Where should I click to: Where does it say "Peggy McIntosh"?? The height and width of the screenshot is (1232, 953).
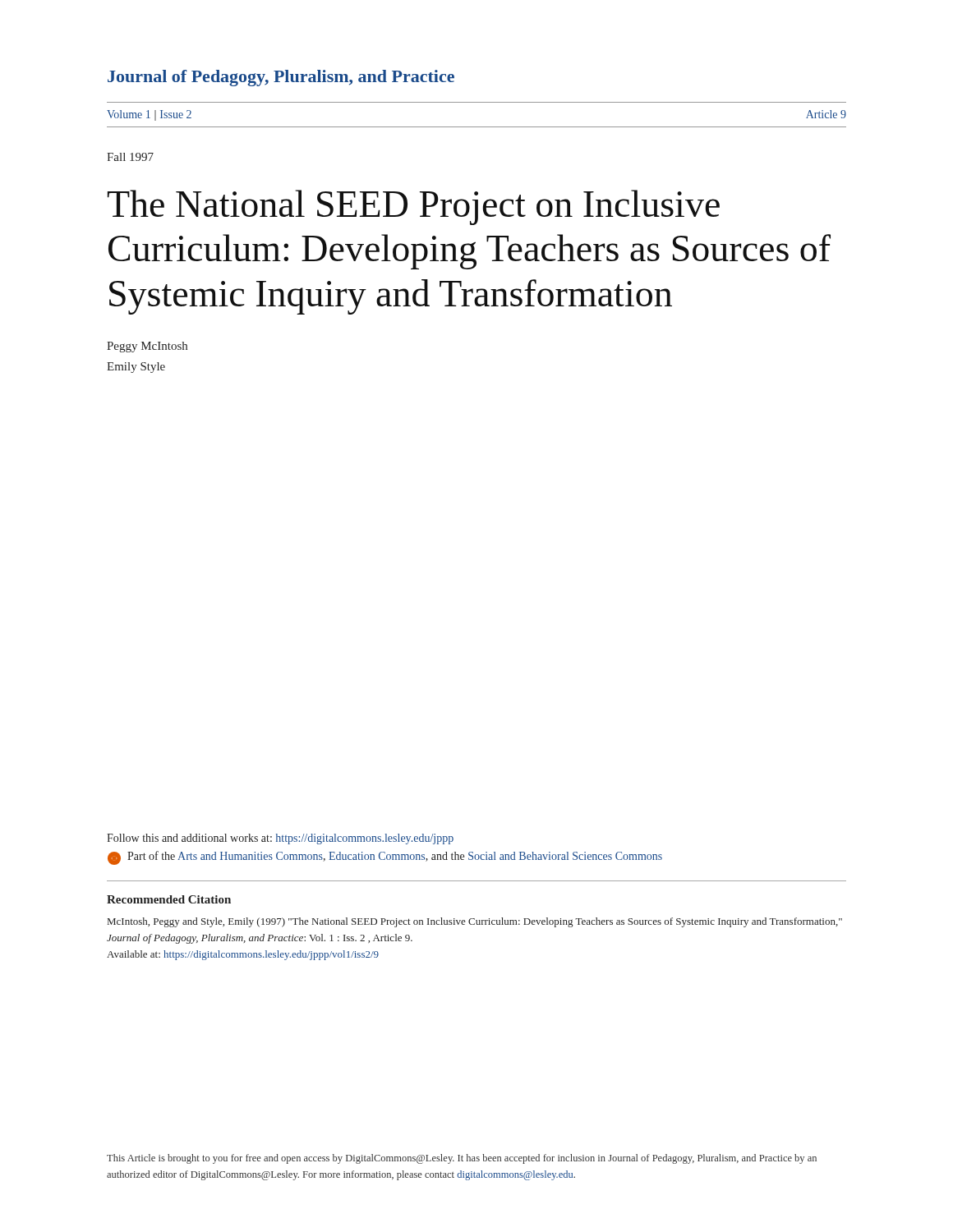147,347
